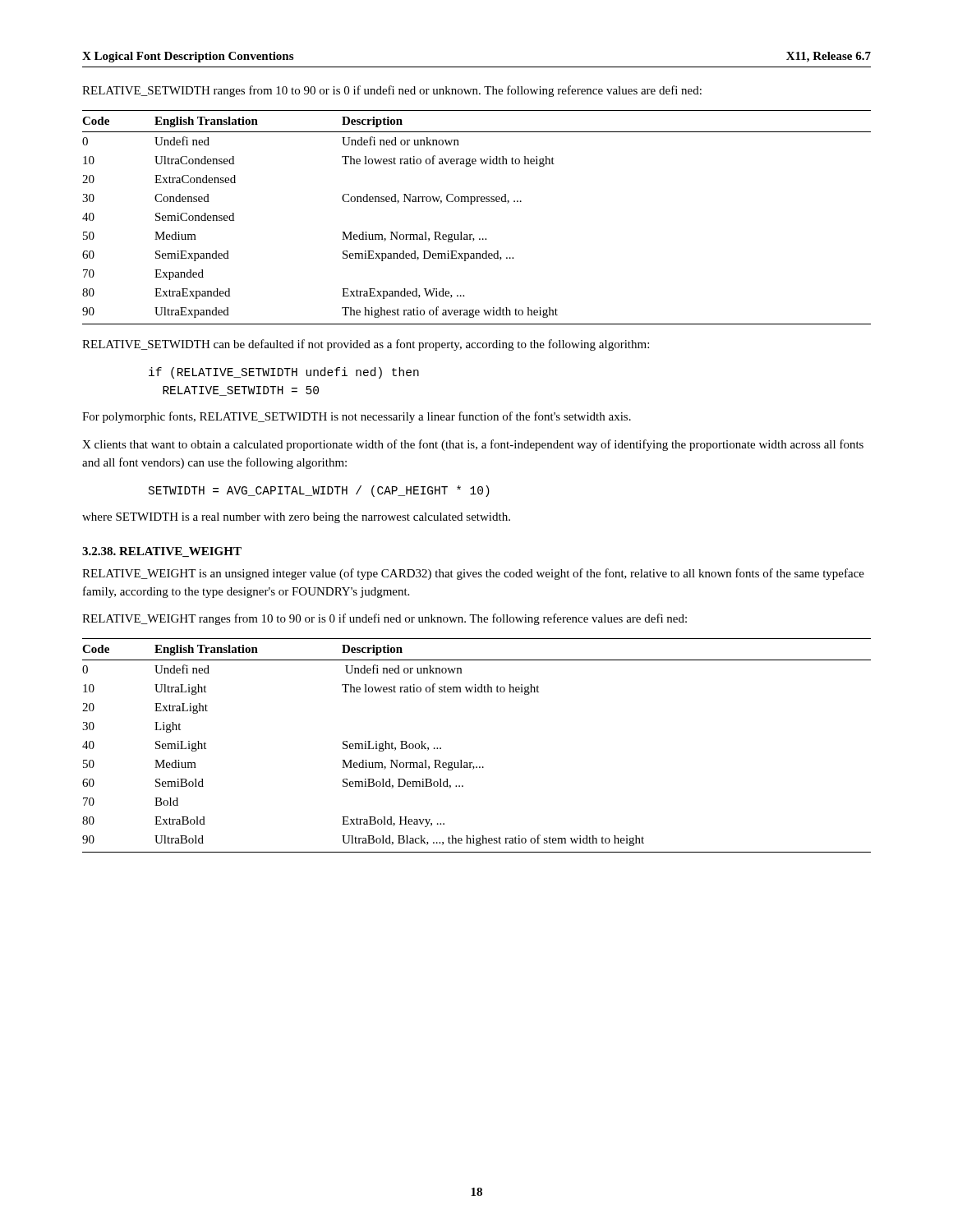Point to the text starting "RELATIVE_SETWIDTH ranges from 10"
Viewport: 953px width, 1232px height.
click(x=392, y=90)
